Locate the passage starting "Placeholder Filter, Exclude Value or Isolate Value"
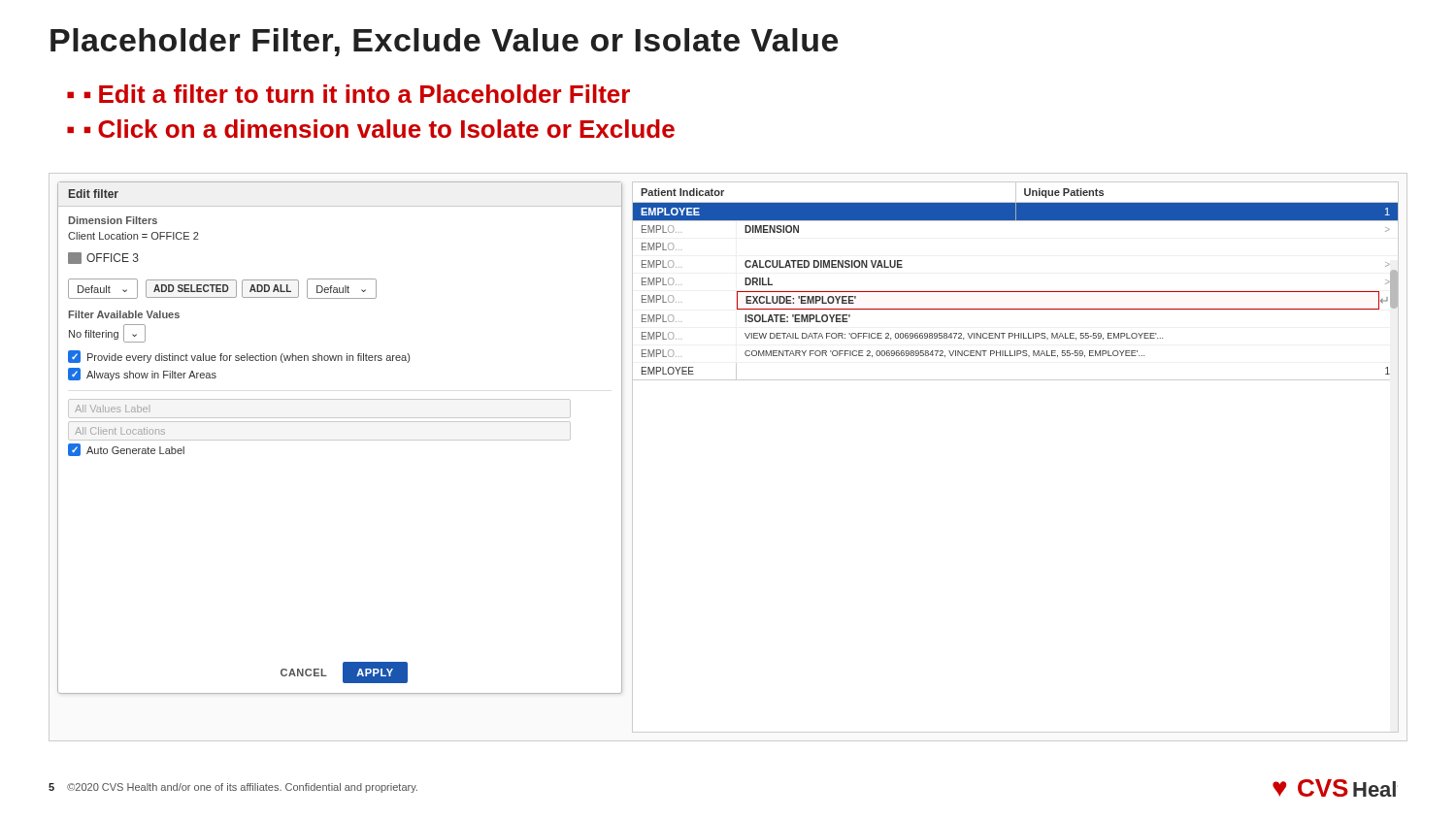Screen dimensions: 819x1456 coord(728,40)
